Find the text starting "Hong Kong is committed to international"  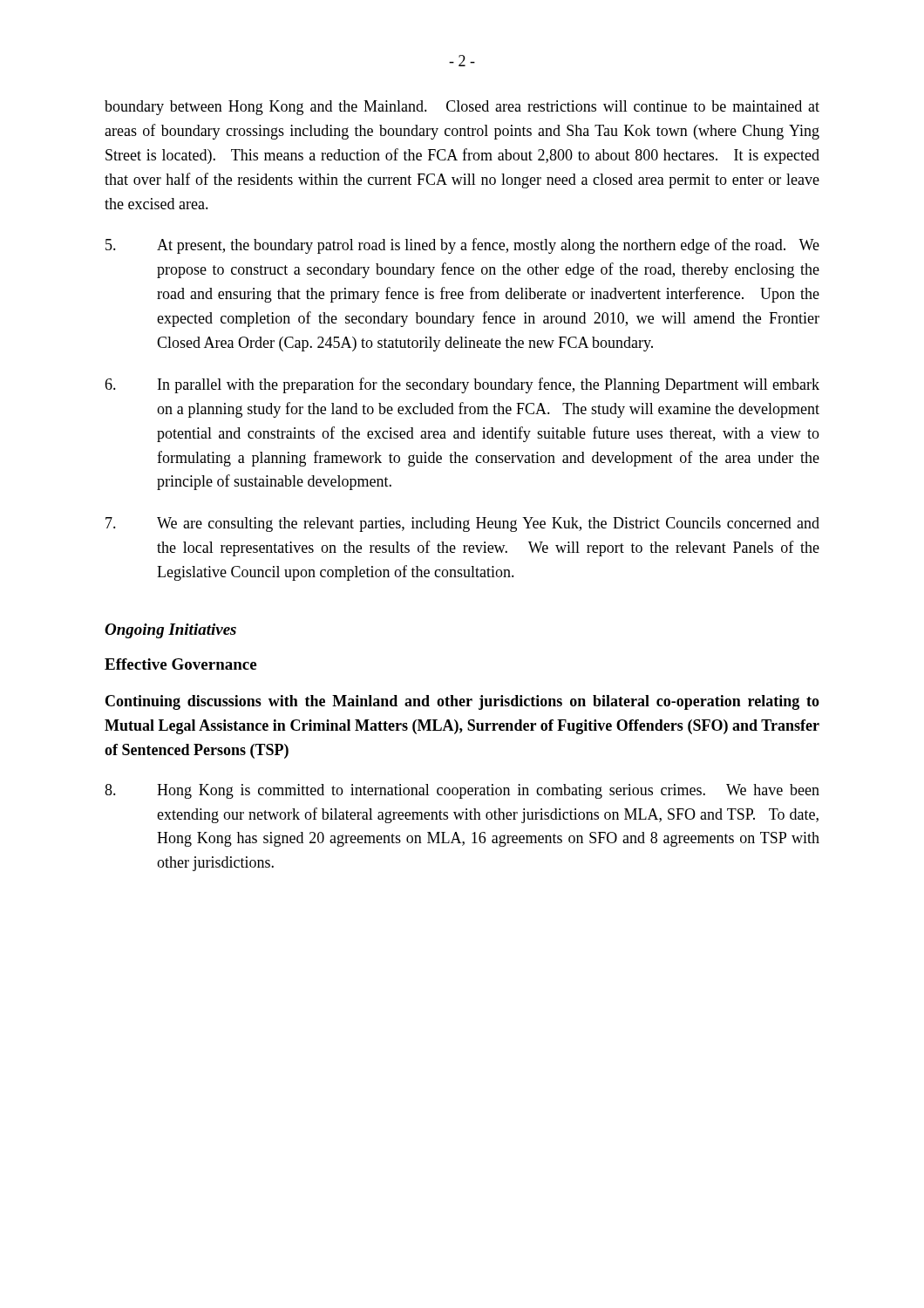[462, 827]
